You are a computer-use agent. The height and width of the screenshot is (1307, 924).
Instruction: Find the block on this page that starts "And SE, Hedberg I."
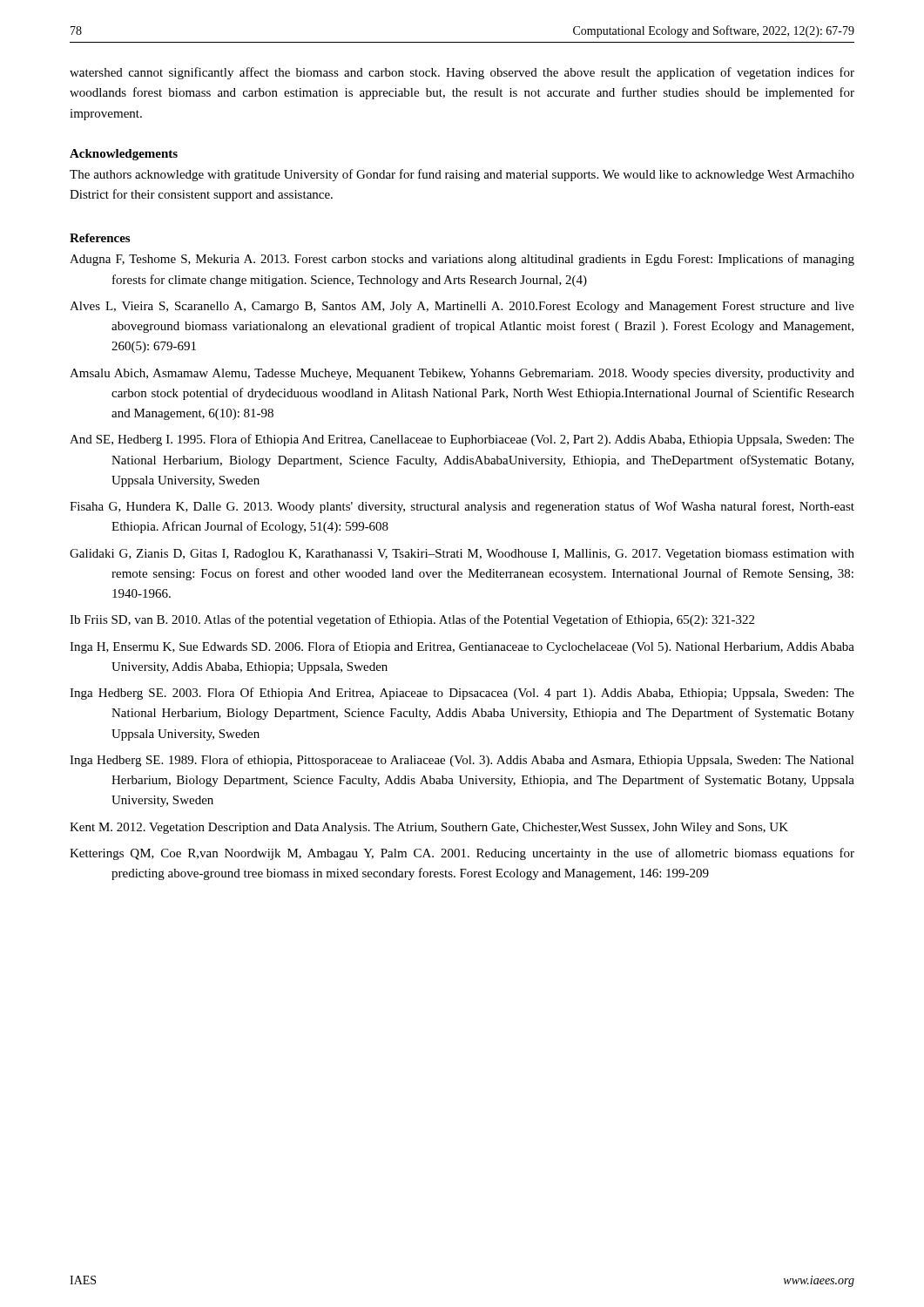click(462, 460)
